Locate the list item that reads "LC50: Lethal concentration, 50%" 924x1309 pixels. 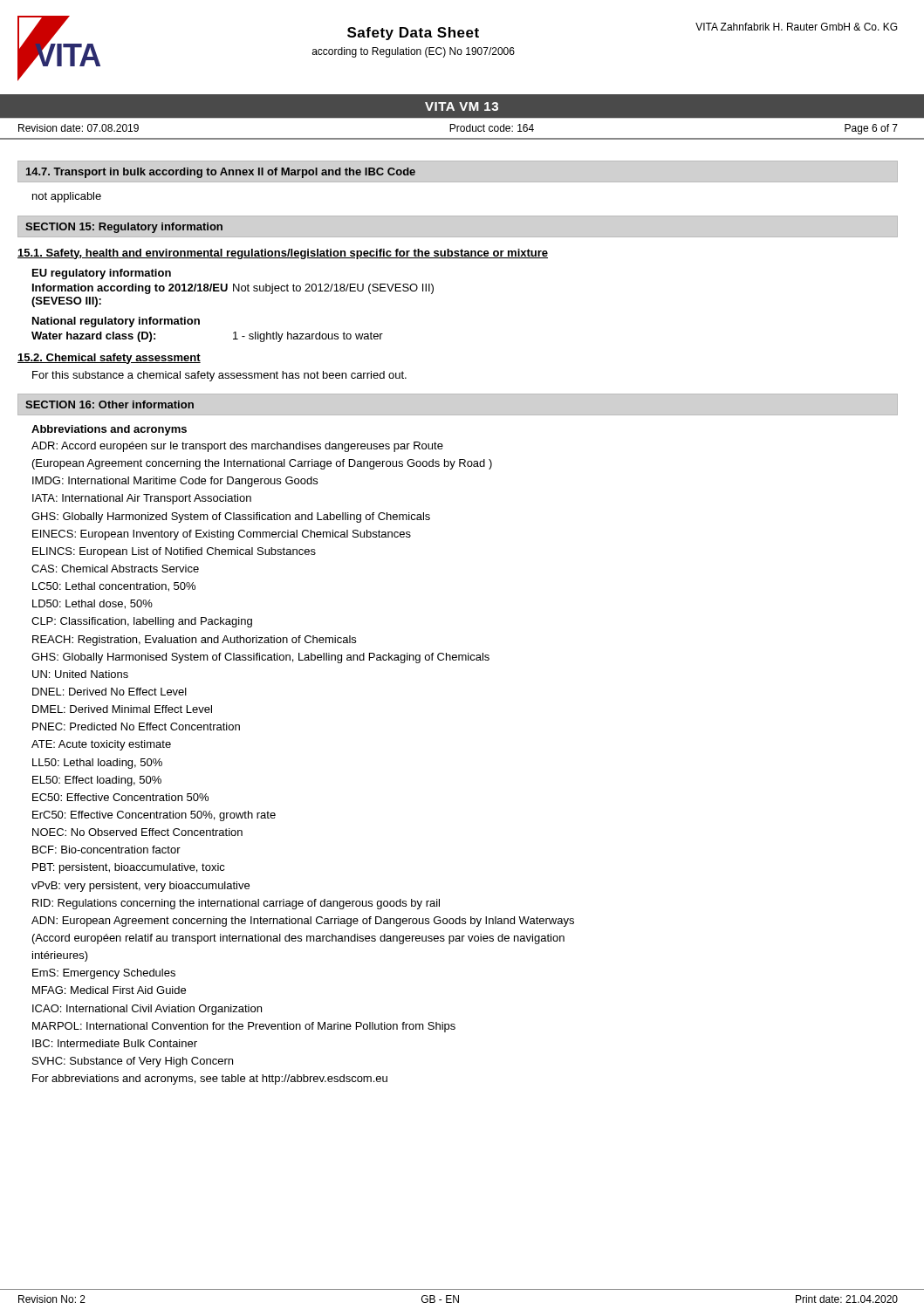click(114, 586)
